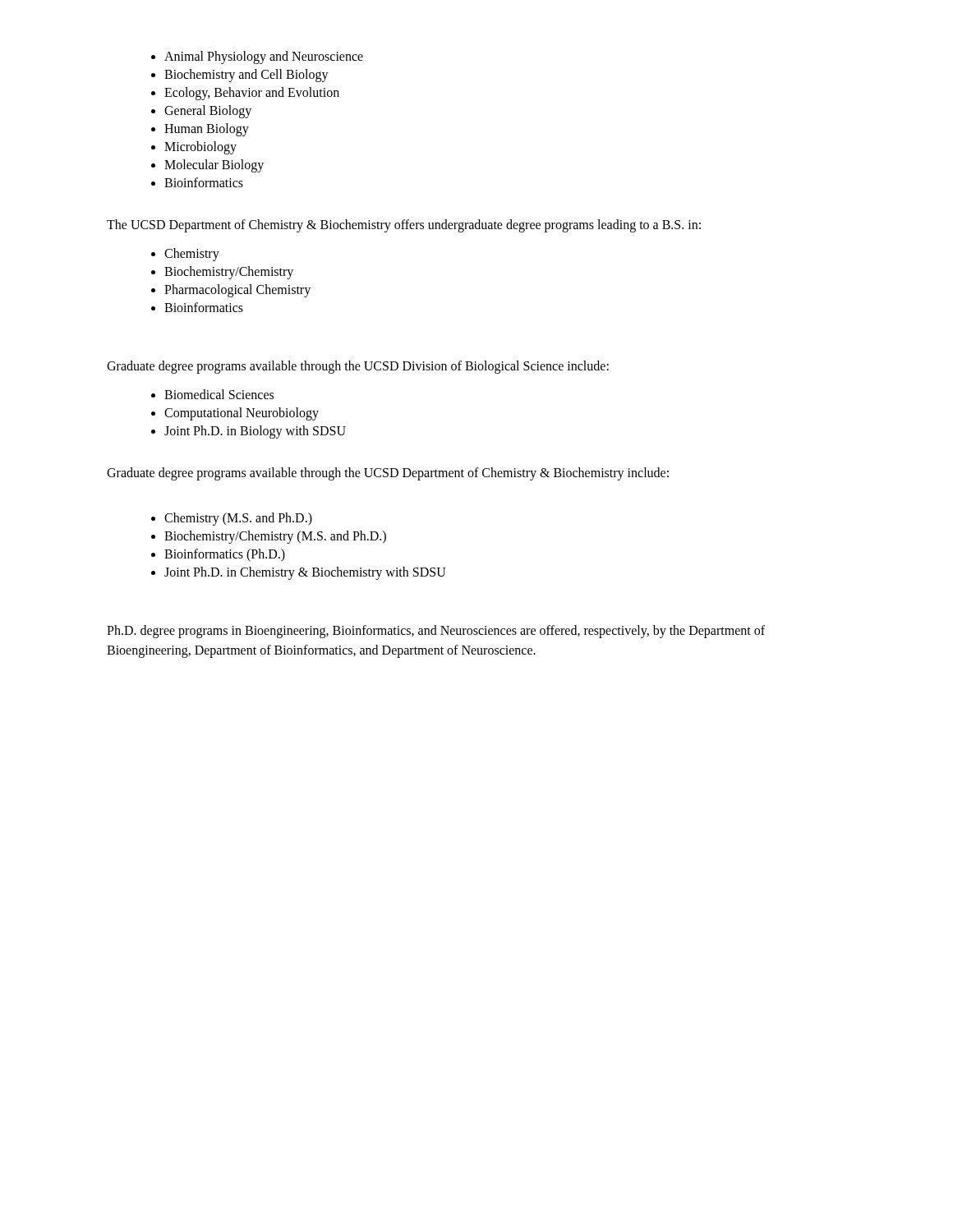Find the block on this page that starts "Biomedical Sciences Computational"
953x1232 pixels.
[212, 394]
